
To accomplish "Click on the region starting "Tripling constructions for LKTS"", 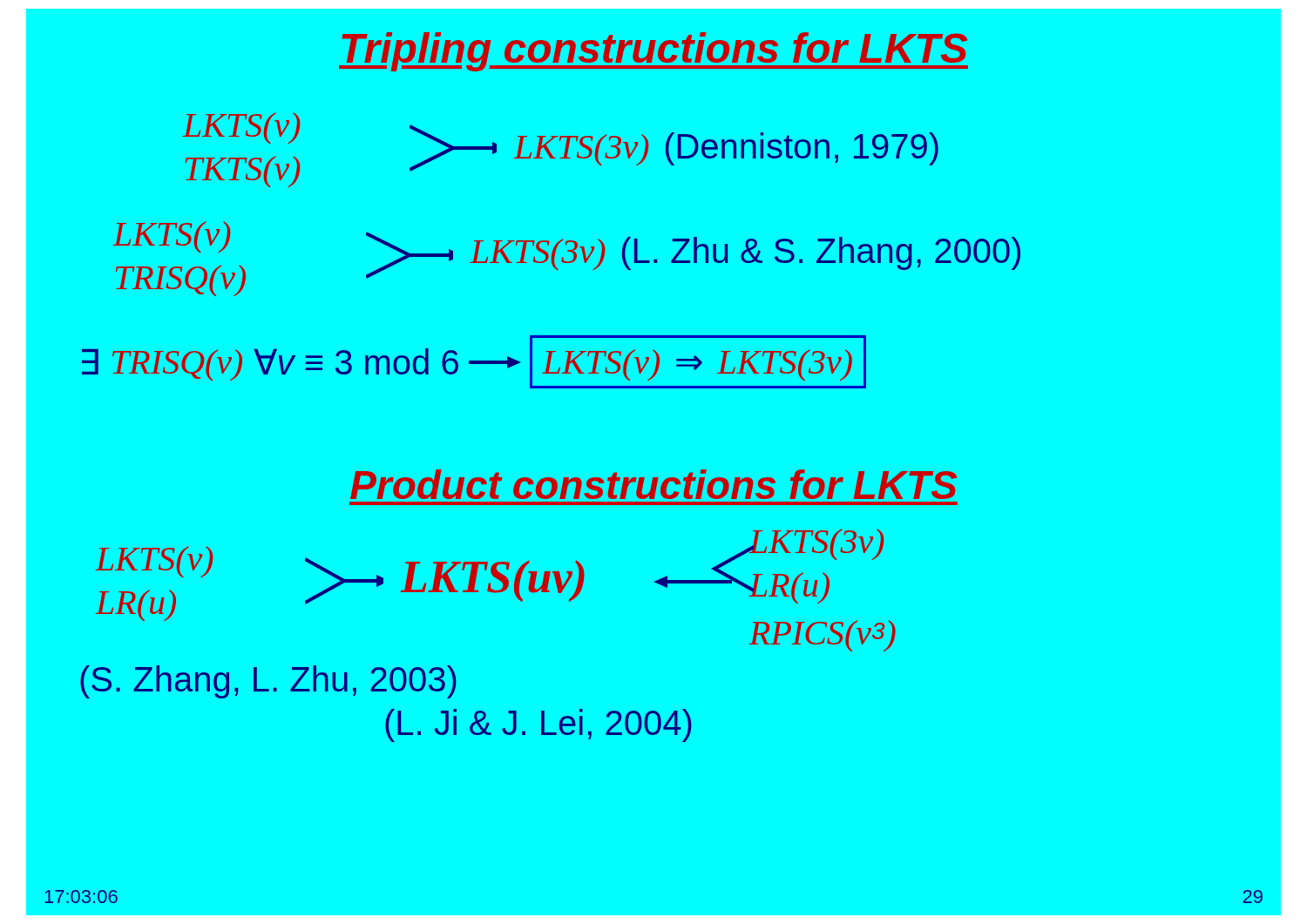I will (654, 48).
